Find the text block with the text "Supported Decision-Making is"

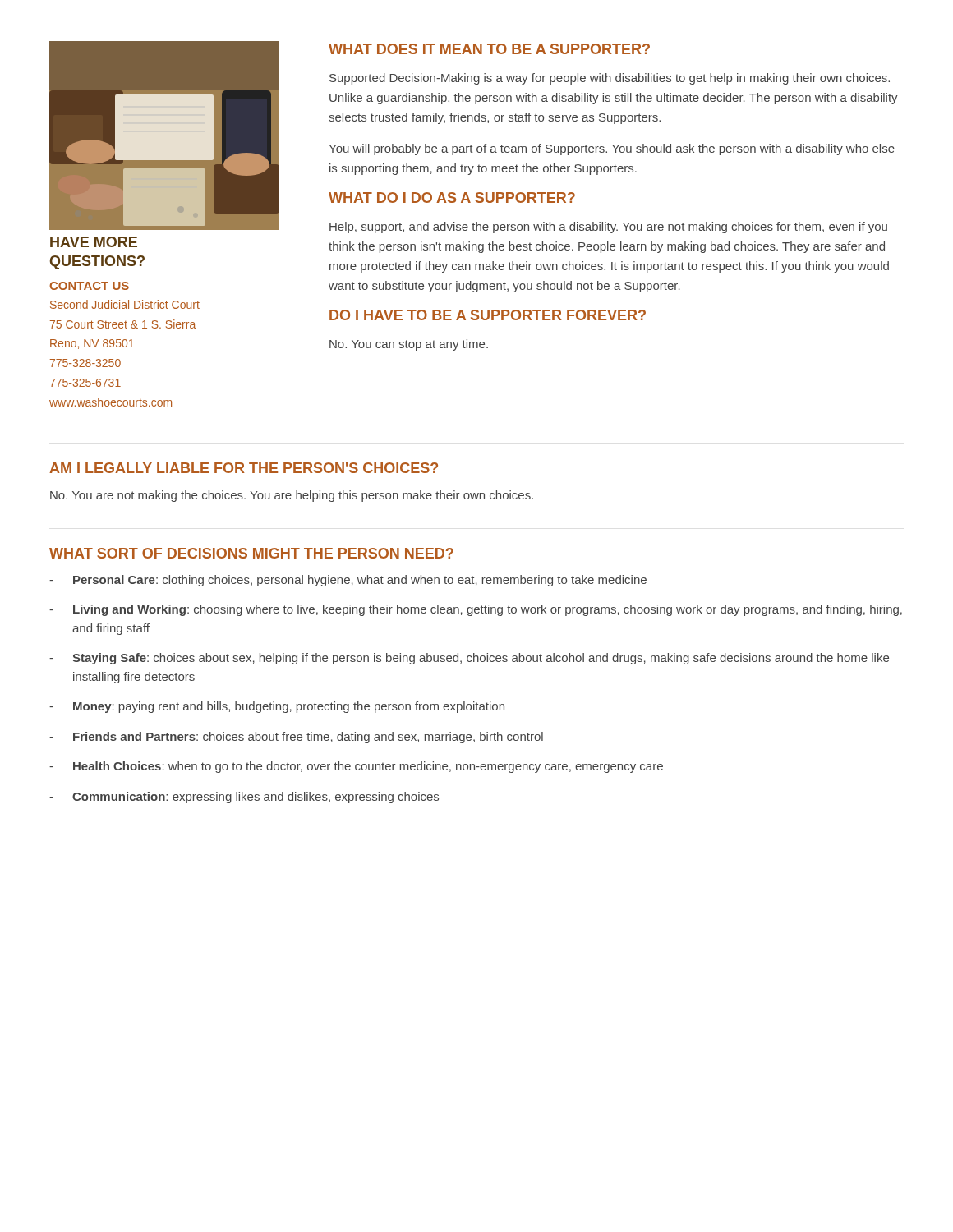pos(613,97)
